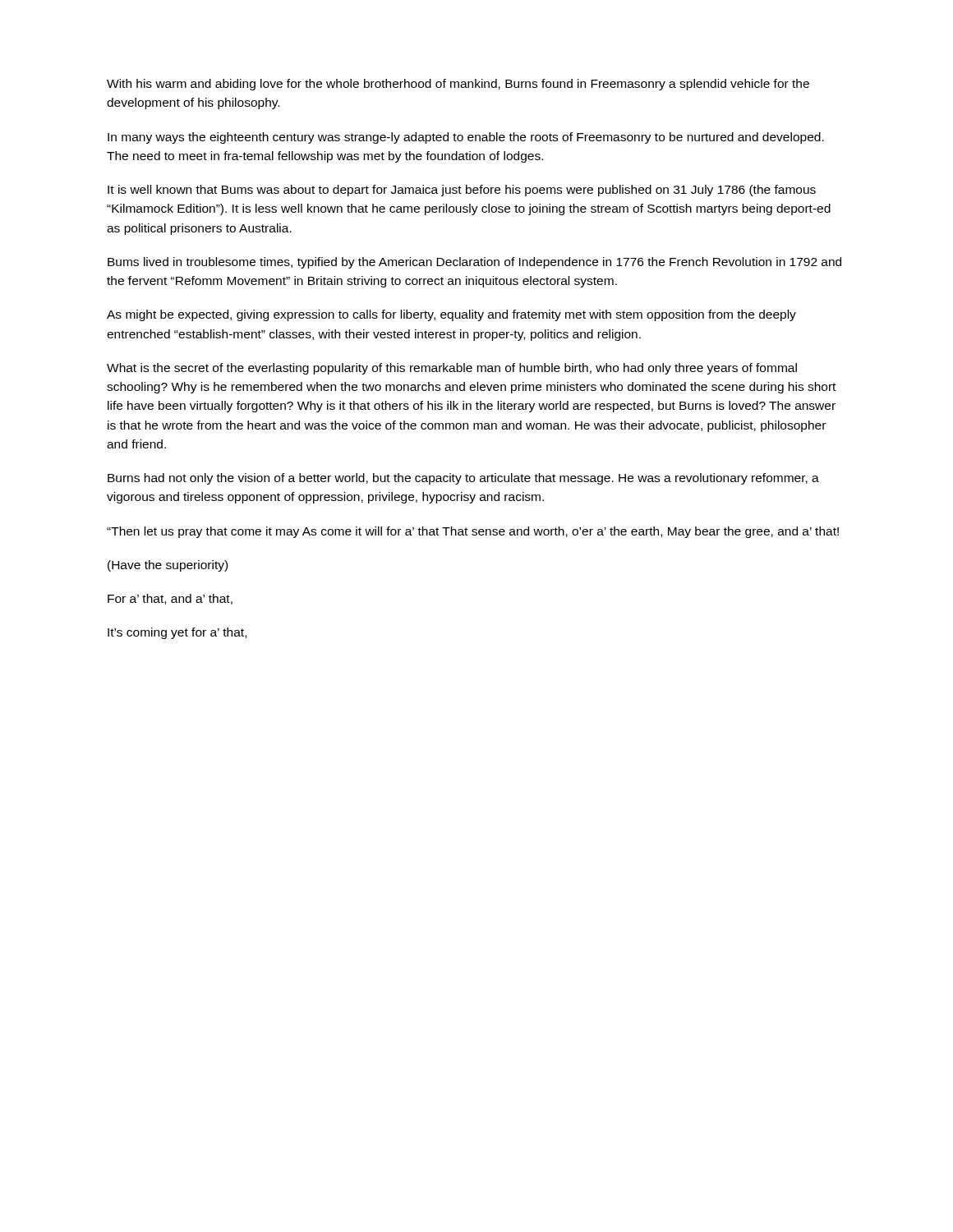Navigate to the text block starting "In many ways the eighteenth century was strange-ly"
This screenshot has height=1232, width=953.
point(466,146)
